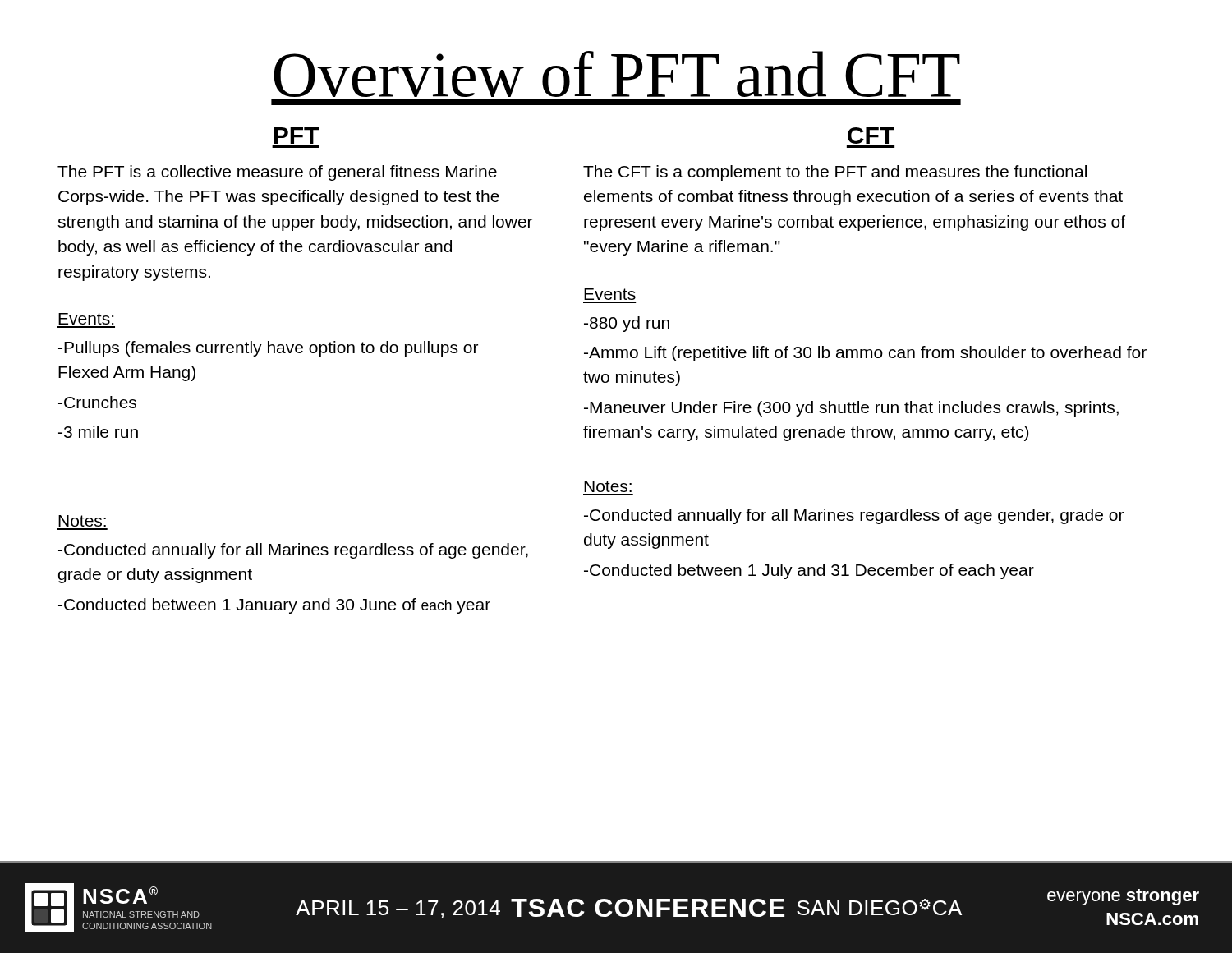Point to the block beginning "The CFT is a complement to the PFT"
Image resolution: width=1232 pixels, height=953 pixels.
pos(854,209)
